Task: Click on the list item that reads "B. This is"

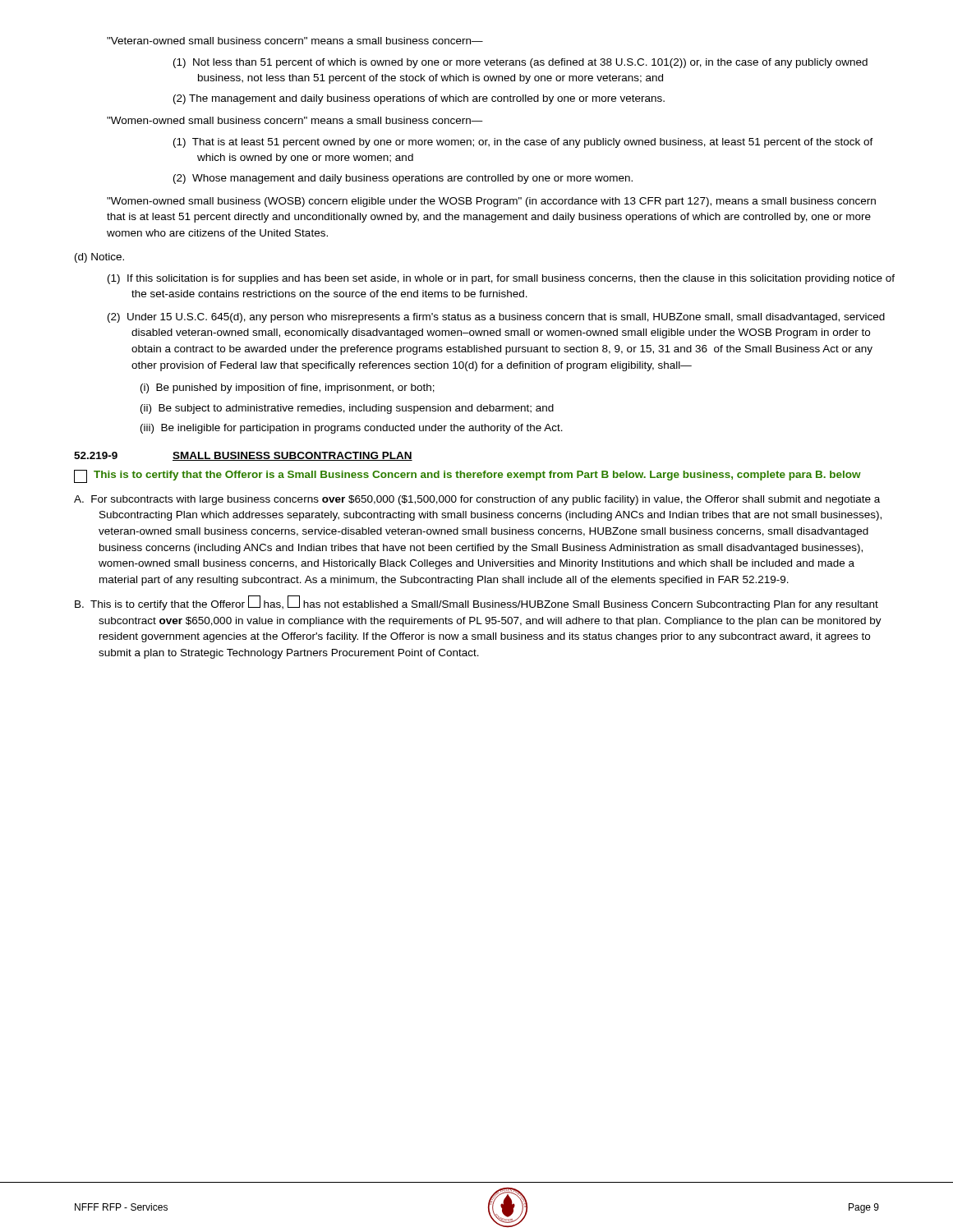Action: [478, 627]
